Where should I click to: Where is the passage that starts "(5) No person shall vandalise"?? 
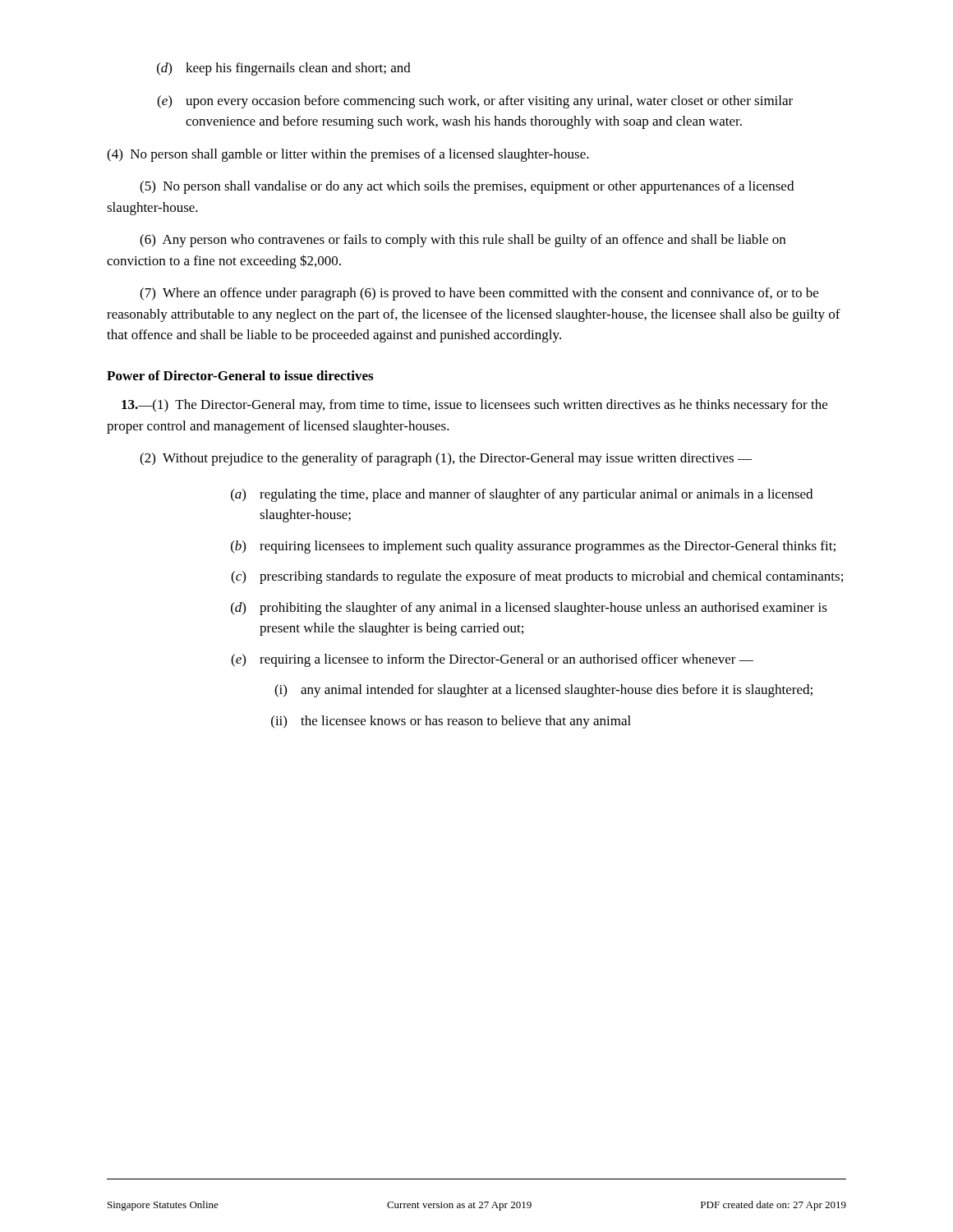point(450,197)
